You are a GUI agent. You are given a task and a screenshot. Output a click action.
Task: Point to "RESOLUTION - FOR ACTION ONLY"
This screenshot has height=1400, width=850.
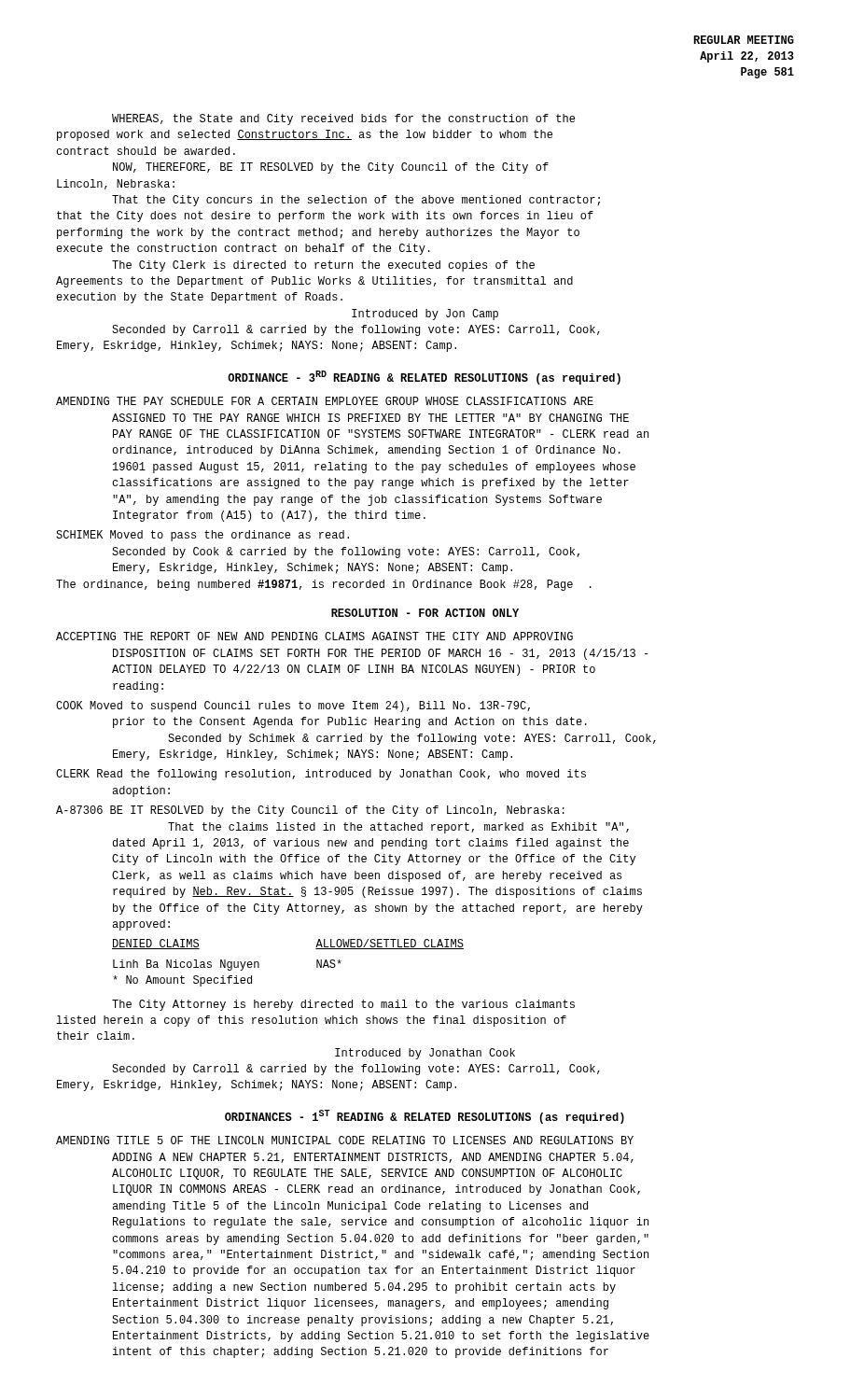425,614
